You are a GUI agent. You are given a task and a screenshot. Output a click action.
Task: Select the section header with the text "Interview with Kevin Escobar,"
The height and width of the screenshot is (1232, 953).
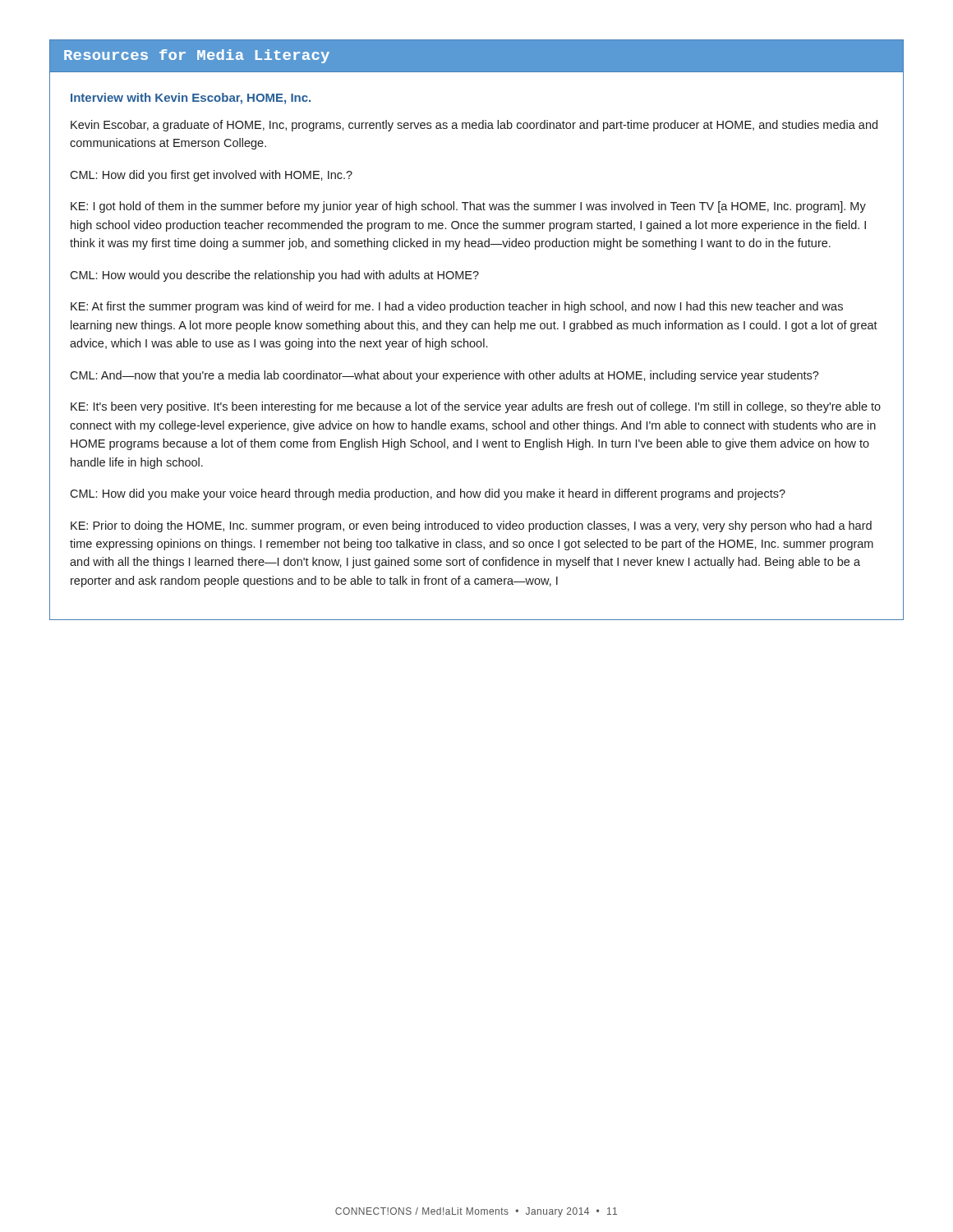(191, 97)
